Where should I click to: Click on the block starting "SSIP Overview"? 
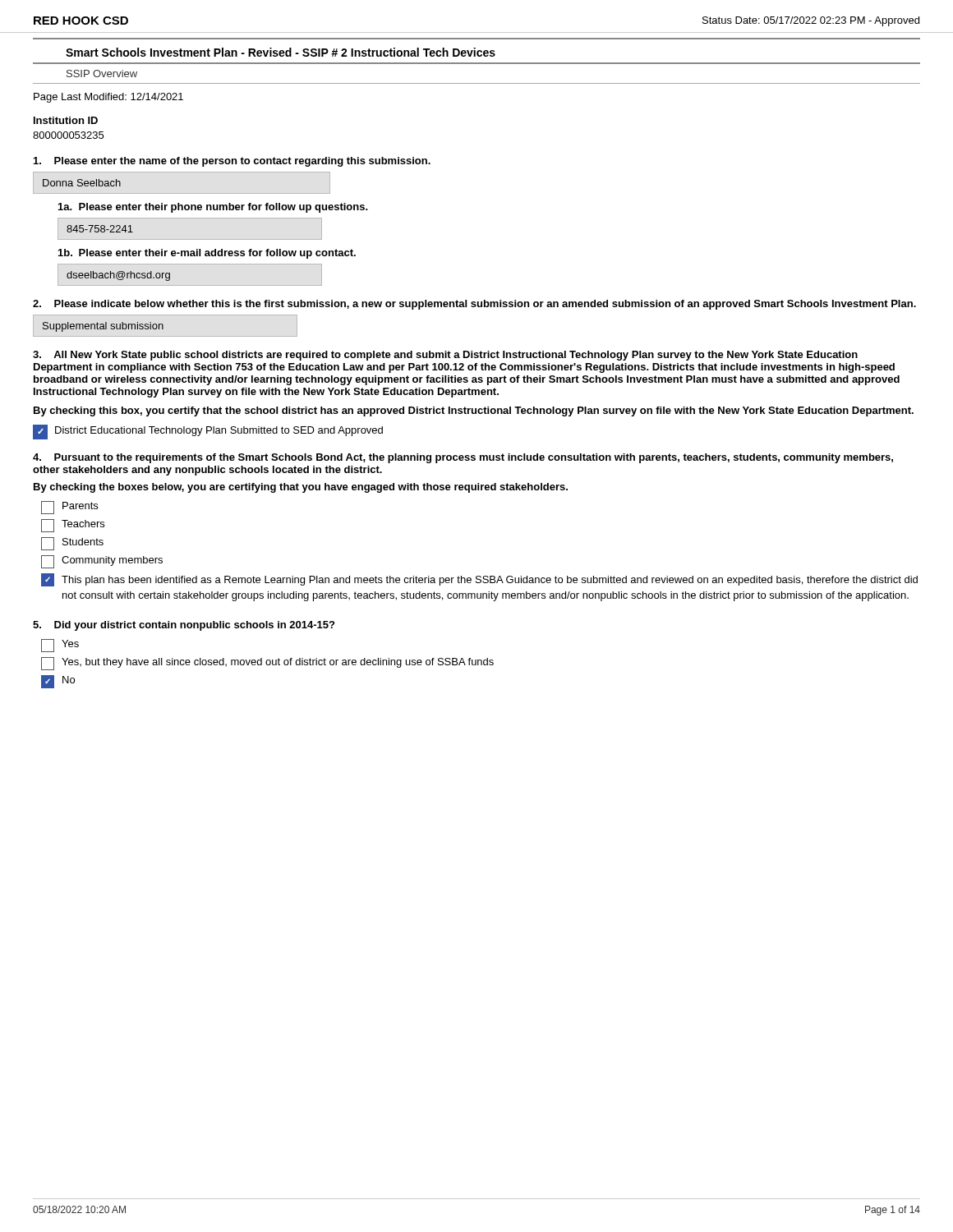tap(102, 74)
